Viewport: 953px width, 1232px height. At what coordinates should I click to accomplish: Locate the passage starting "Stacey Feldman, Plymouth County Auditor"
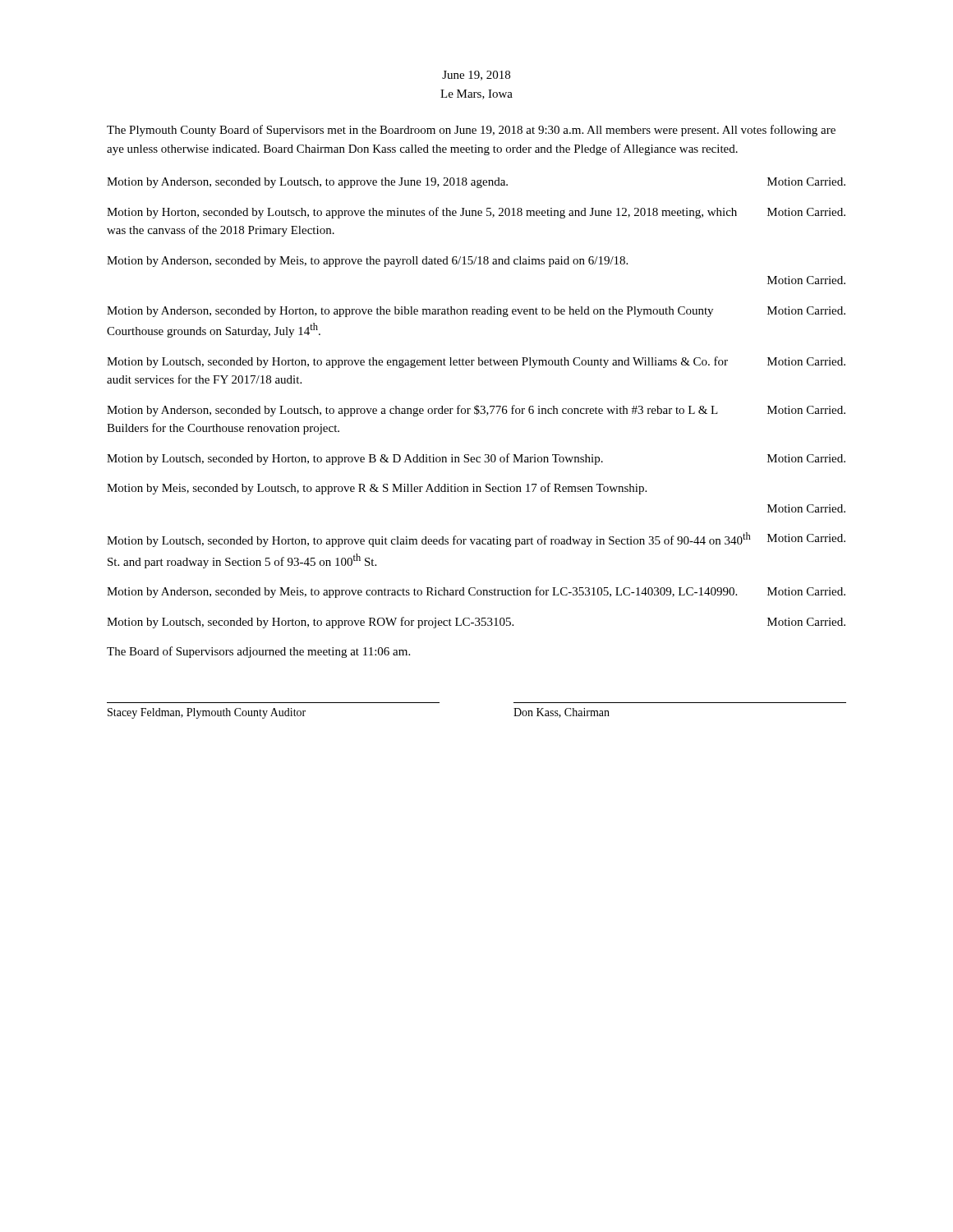coord(273,710)
